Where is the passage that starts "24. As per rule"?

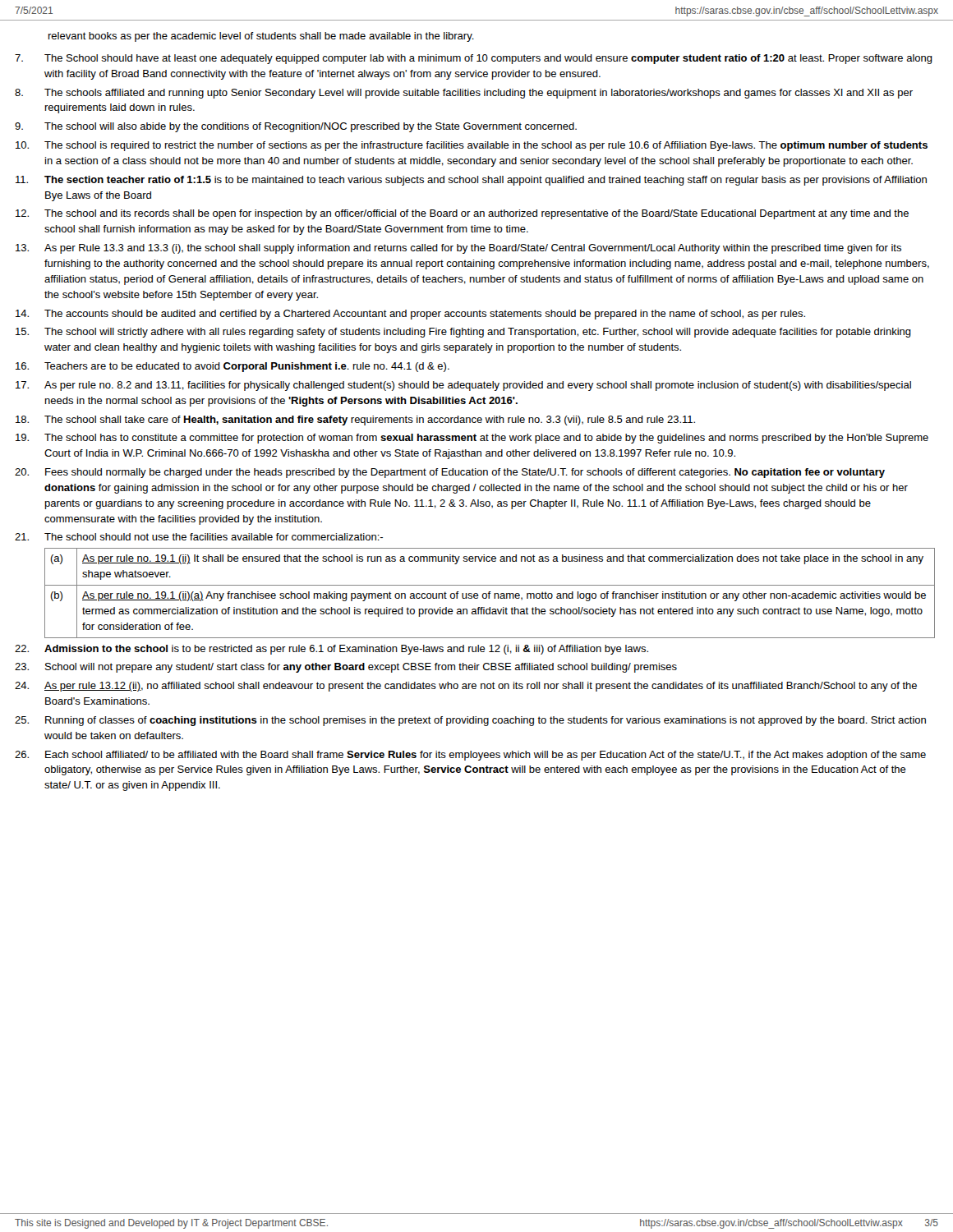point(476,694)
